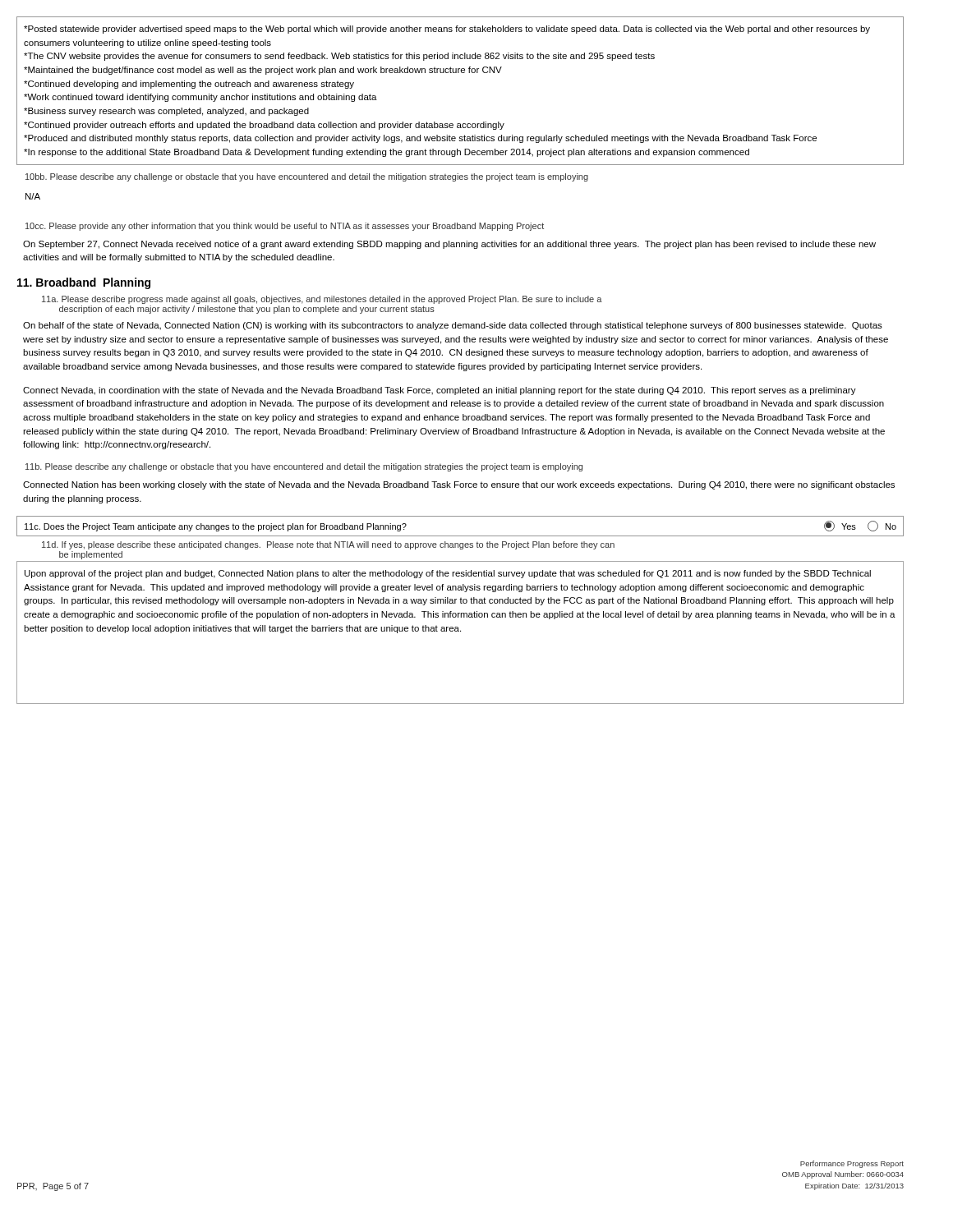953x1232 pixels.
Task: Find the text block with the text "Connected Nation has been working"
Action: pyautogui.click(x=459, y=492)
